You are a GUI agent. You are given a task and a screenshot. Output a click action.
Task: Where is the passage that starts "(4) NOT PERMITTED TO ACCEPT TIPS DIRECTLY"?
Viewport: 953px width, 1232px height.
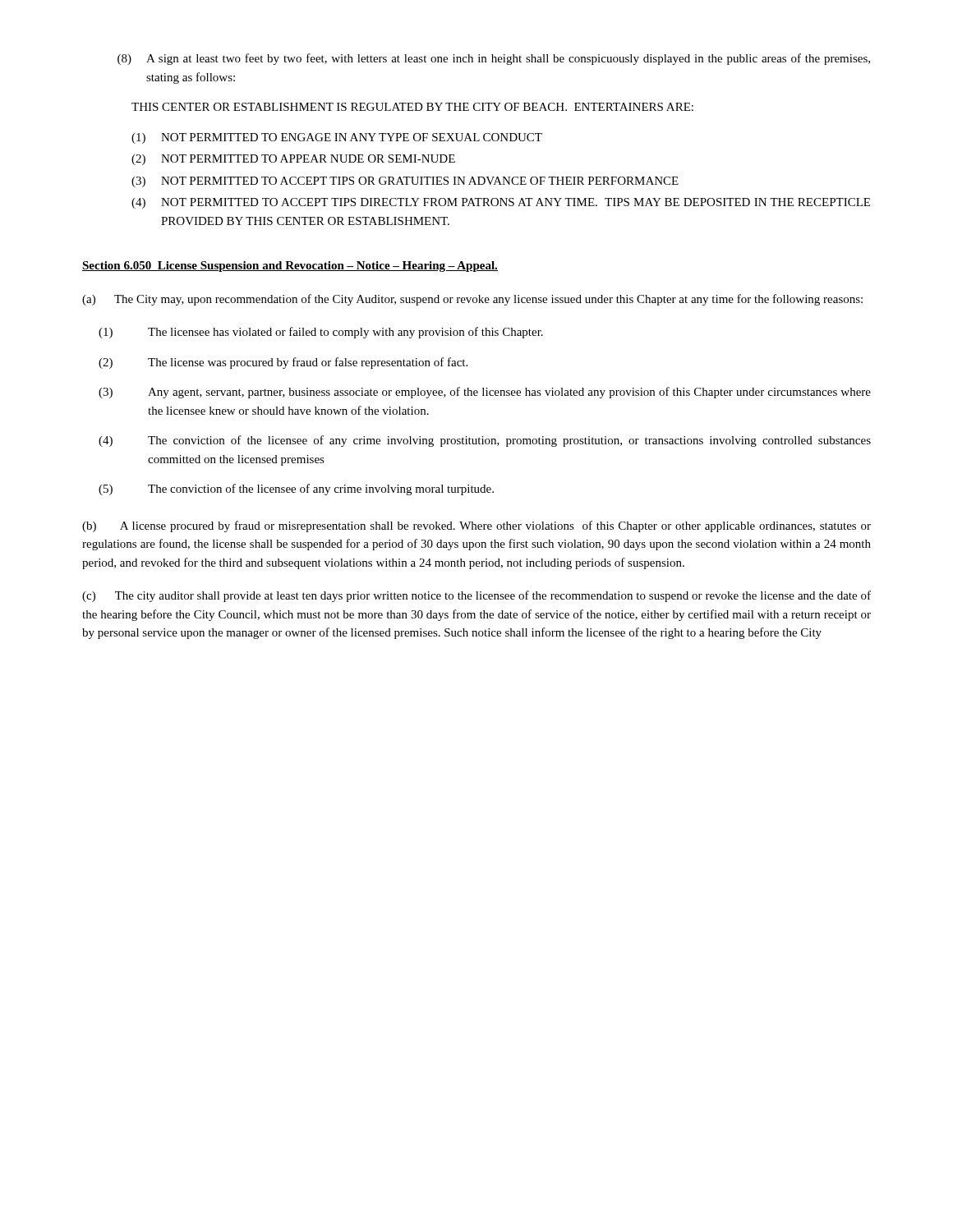coord(501,212)
